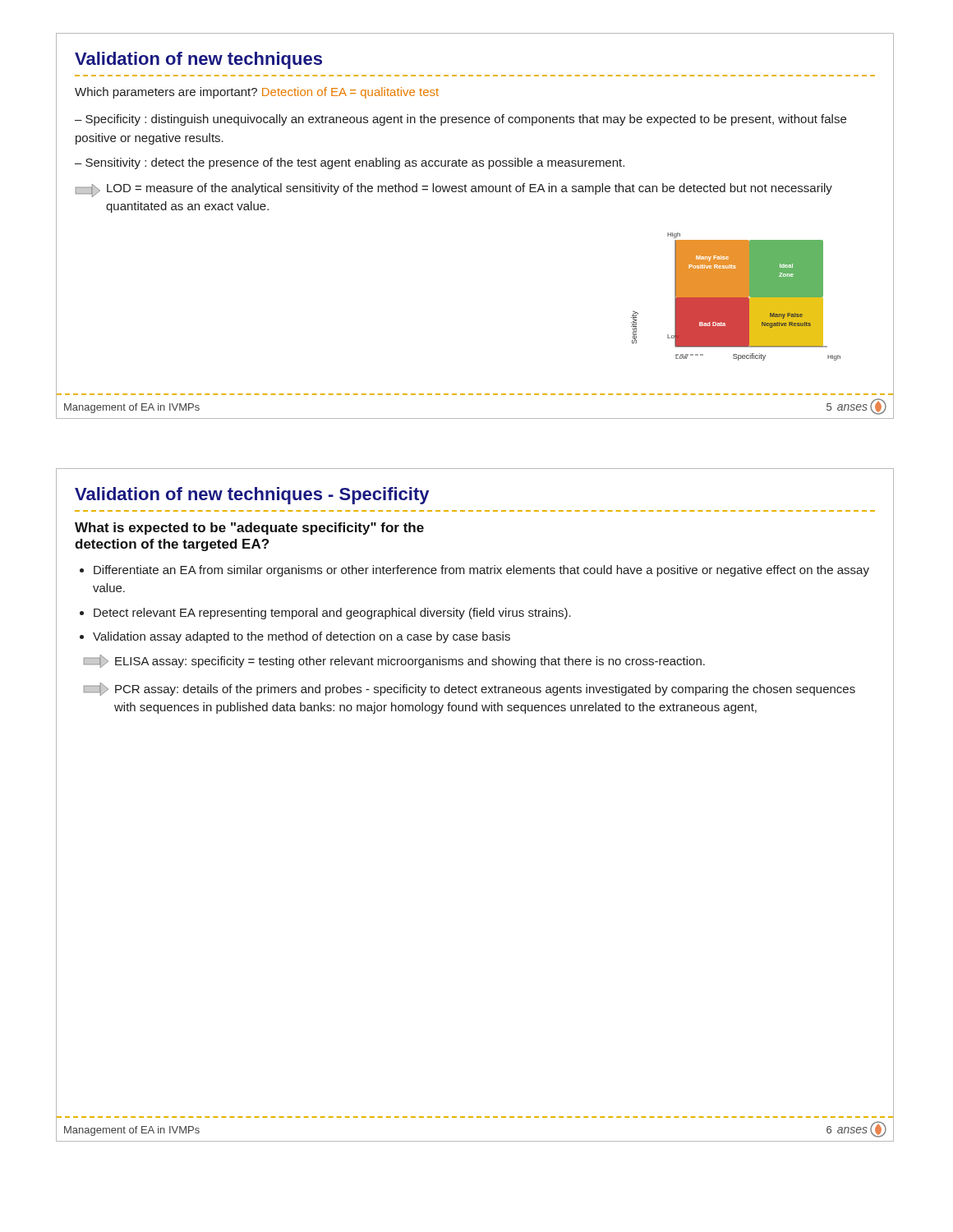Click on the text block starting "PCR assay: details of"
The image size is (953, 1232).
coord(479,698)
